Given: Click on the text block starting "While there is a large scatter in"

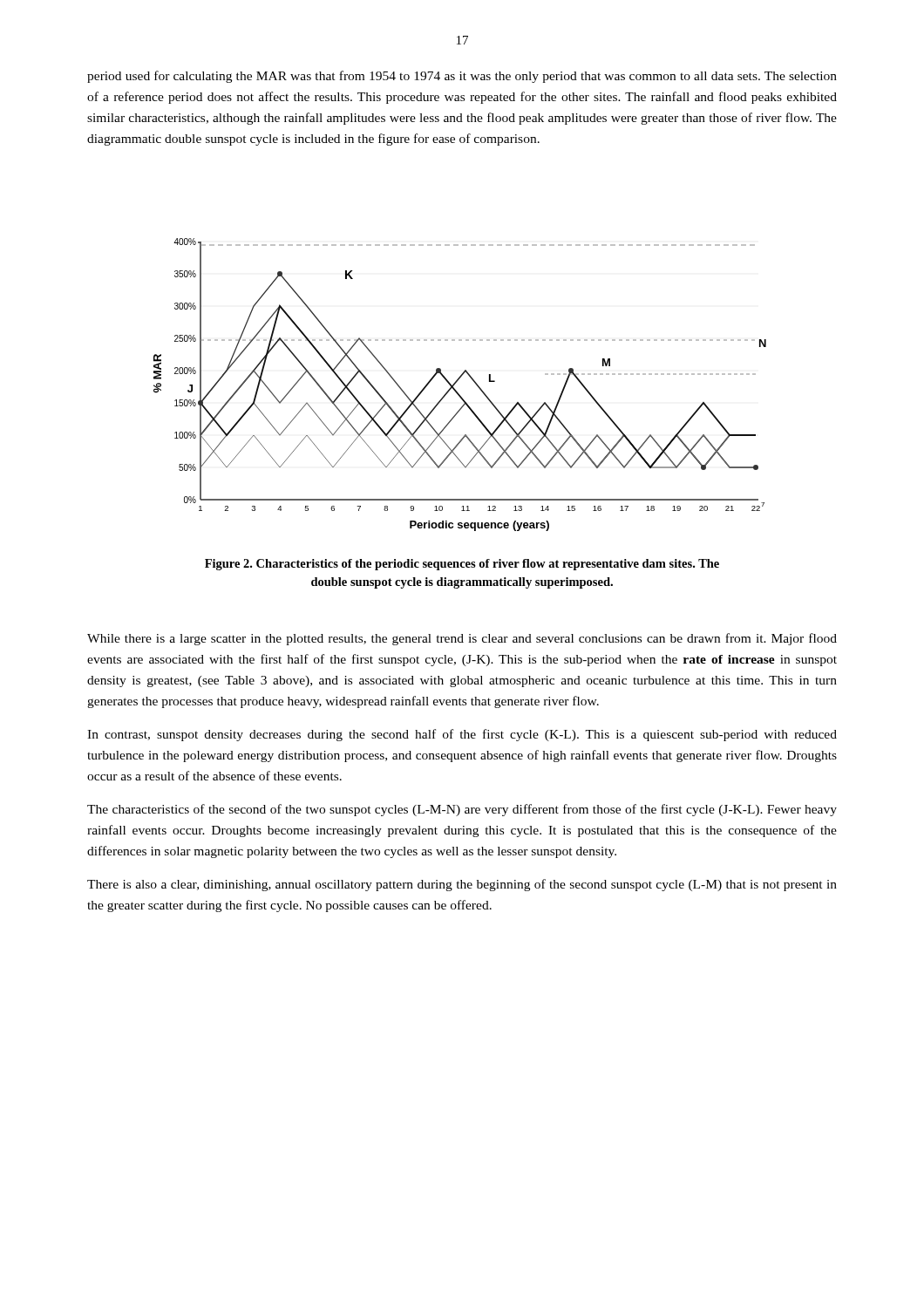Looking at the screenshot, I should coord(462,669).
